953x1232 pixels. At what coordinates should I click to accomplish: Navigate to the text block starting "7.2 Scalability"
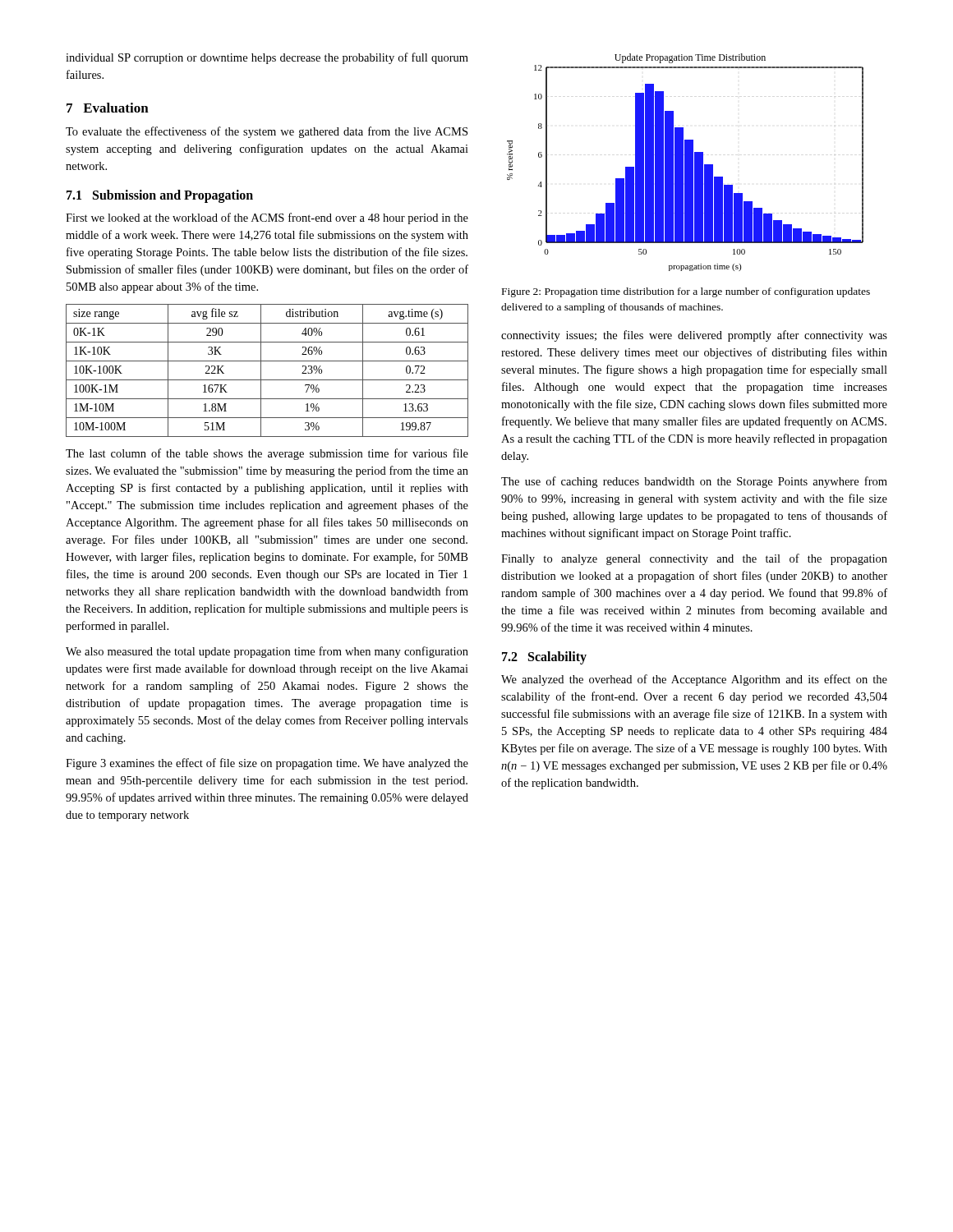point(544,657)
